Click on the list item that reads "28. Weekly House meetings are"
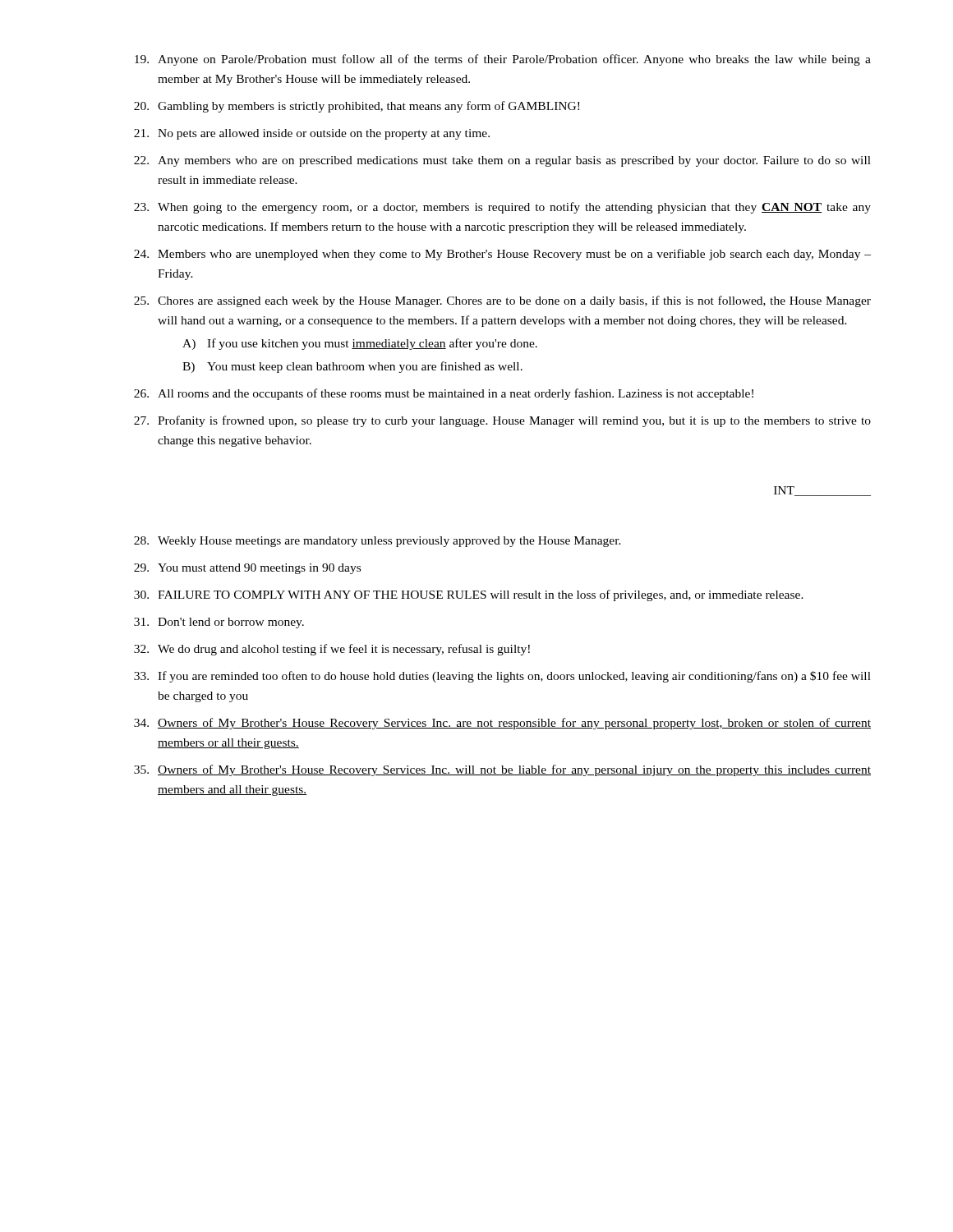The height and width of the screenshot is (1232, 953). tap(489, 541)
